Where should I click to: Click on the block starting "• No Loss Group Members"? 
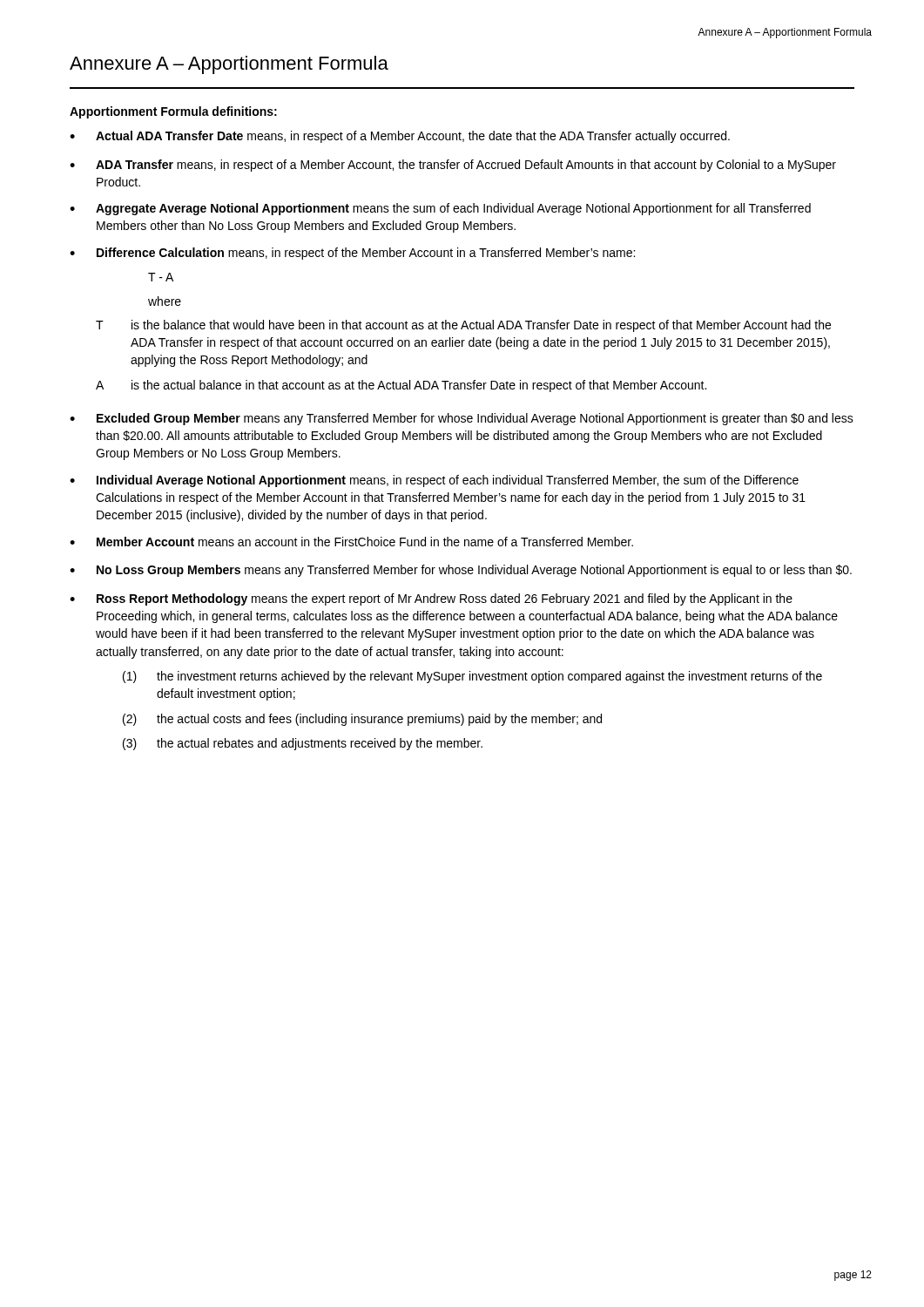point(462,571)
